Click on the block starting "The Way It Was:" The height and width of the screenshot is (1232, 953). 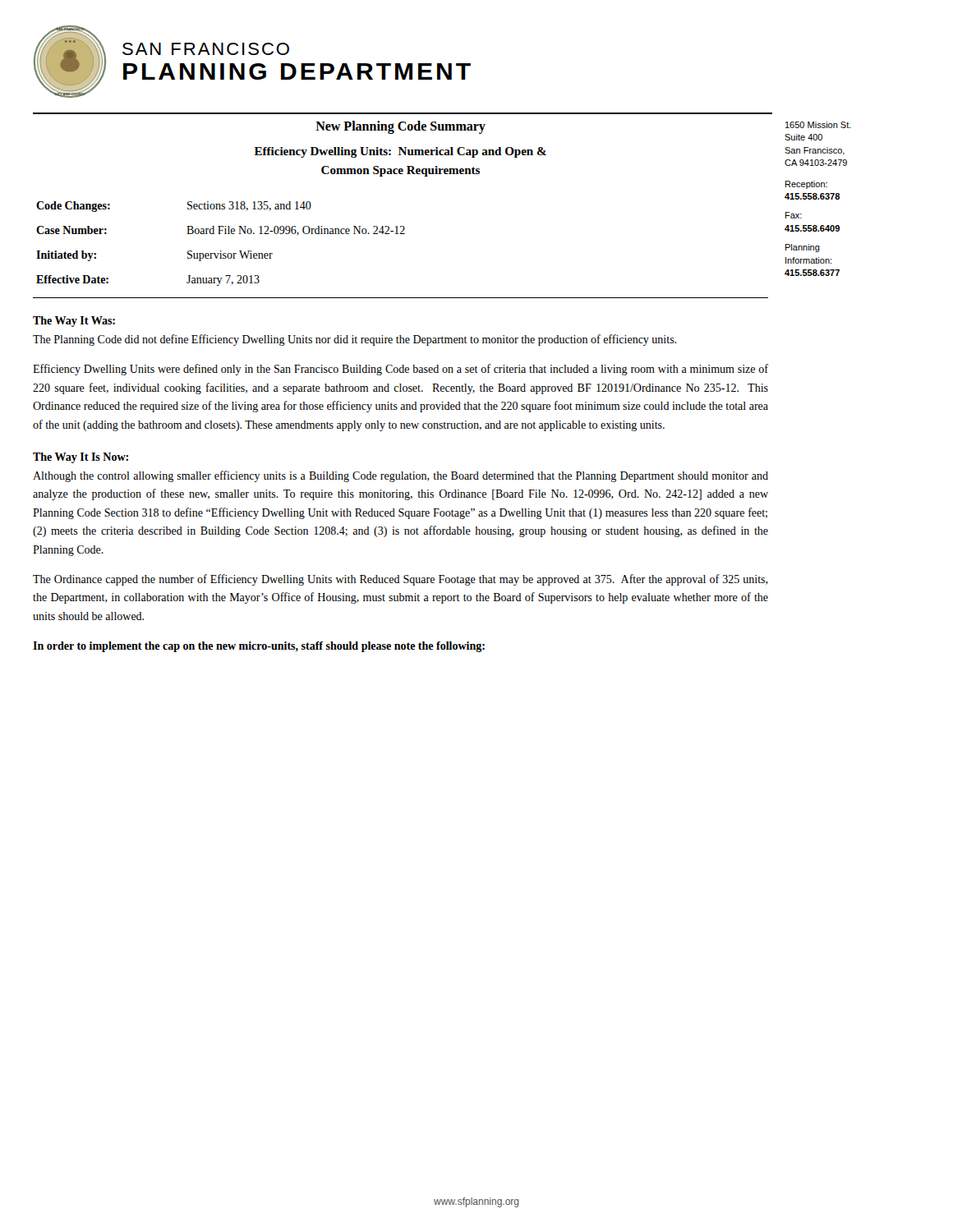pos(74,321)
